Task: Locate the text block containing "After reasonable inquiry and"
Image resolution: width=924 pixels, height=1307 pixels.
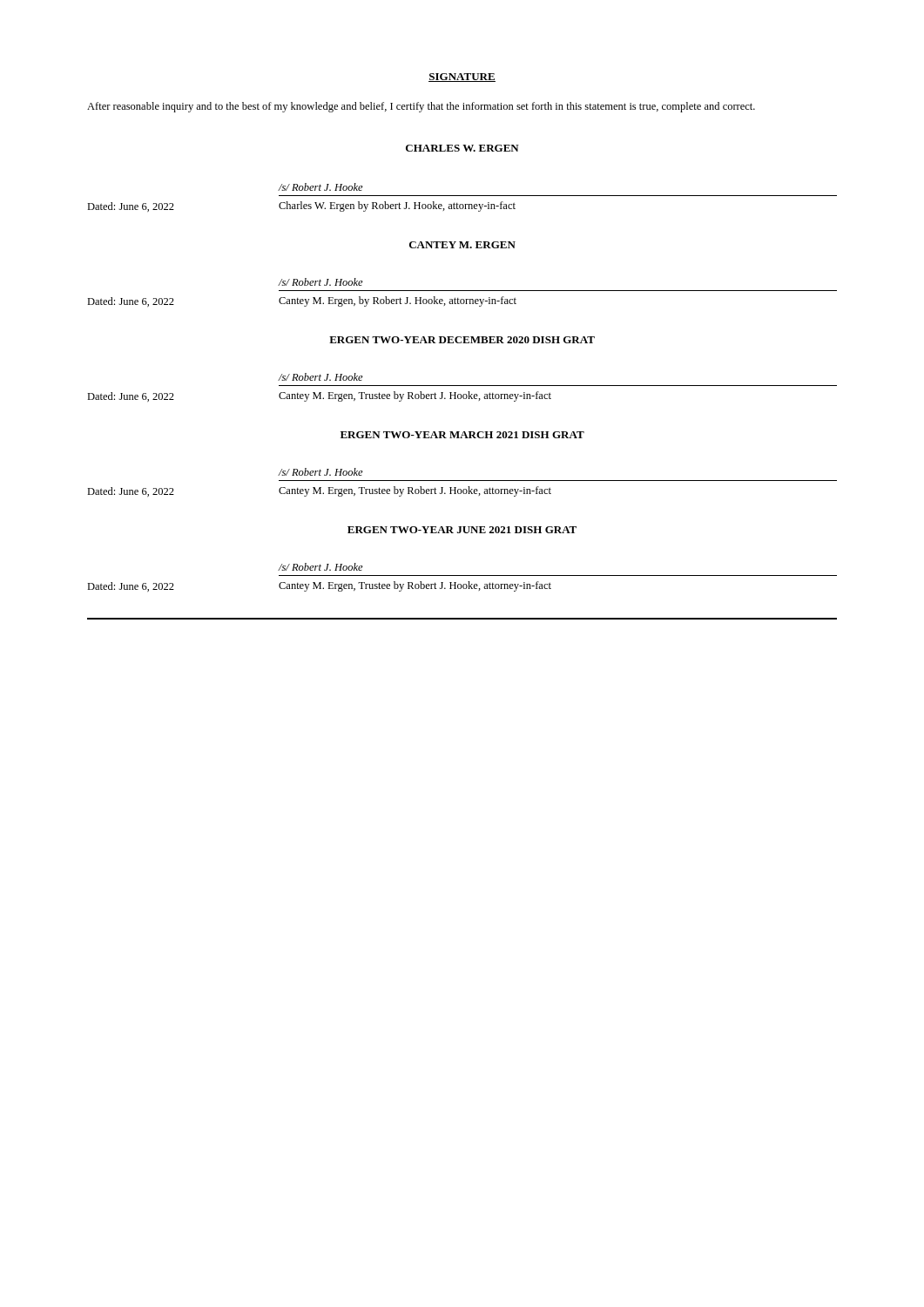Action: (x=421, y=106)
